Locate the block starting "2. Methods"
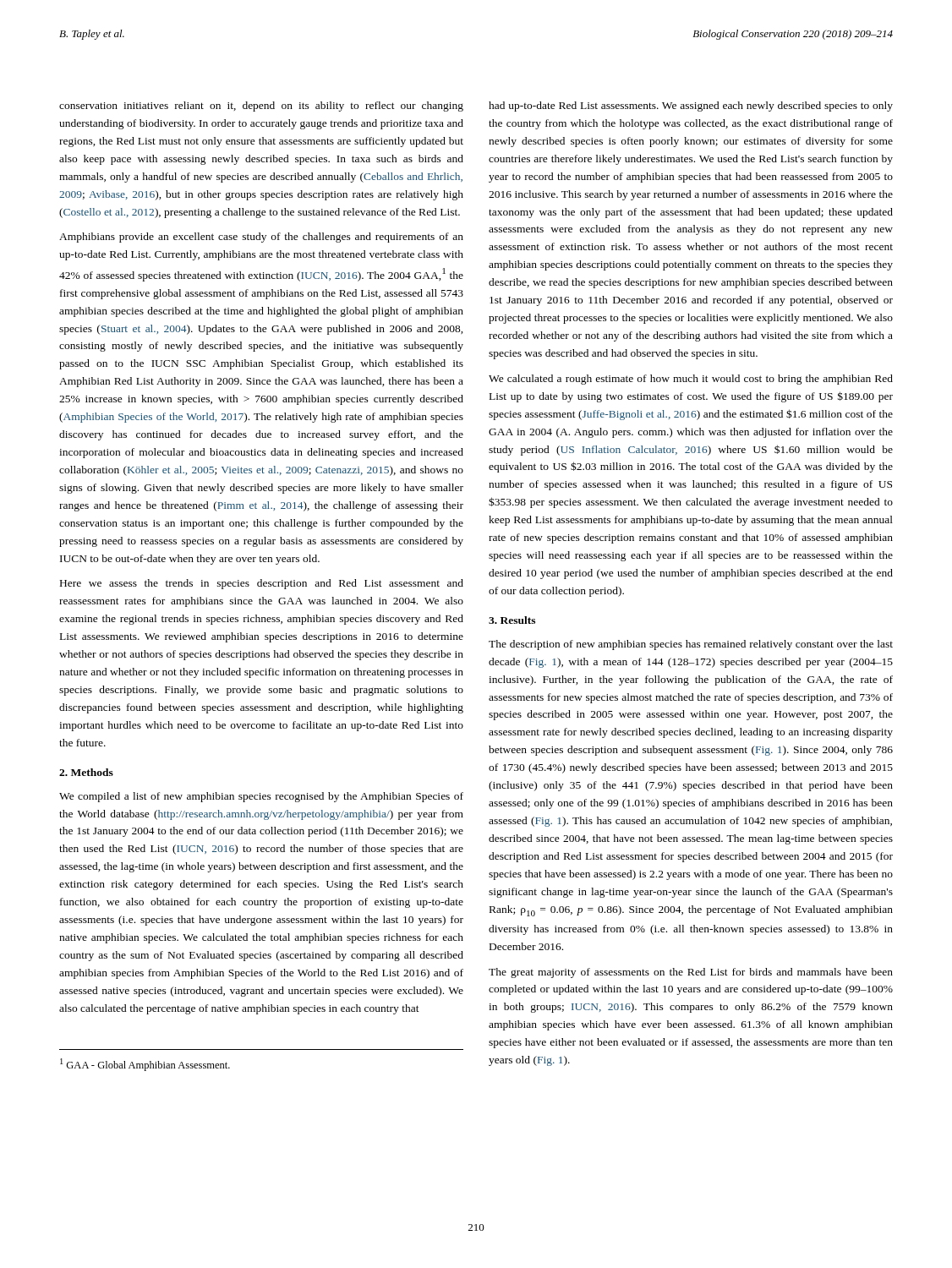Image resolution: width=952 pixels, height=1268 pixels. (86, 772)
